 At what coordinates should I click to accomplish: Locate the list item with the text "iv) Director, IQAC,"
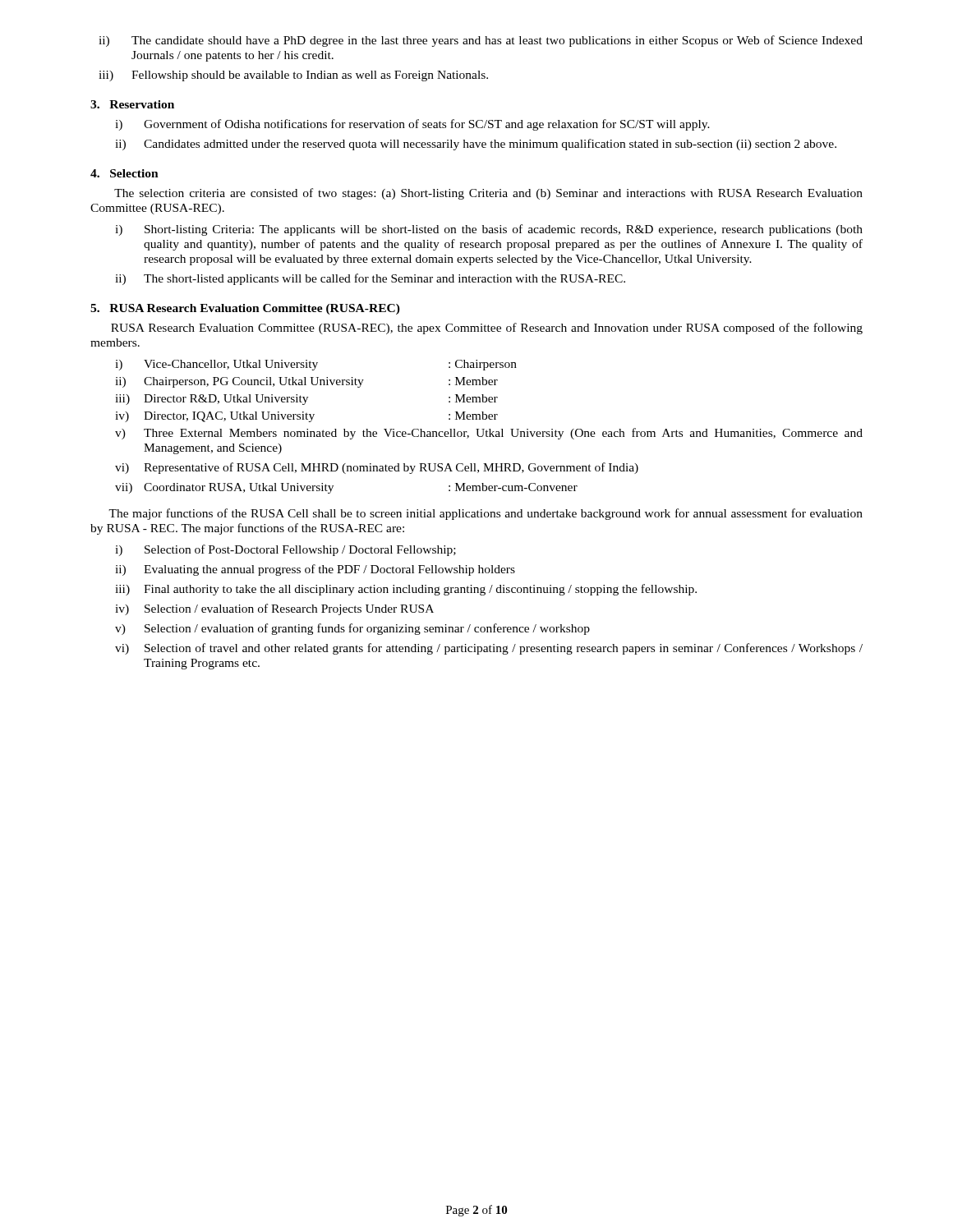coord(489,416)
